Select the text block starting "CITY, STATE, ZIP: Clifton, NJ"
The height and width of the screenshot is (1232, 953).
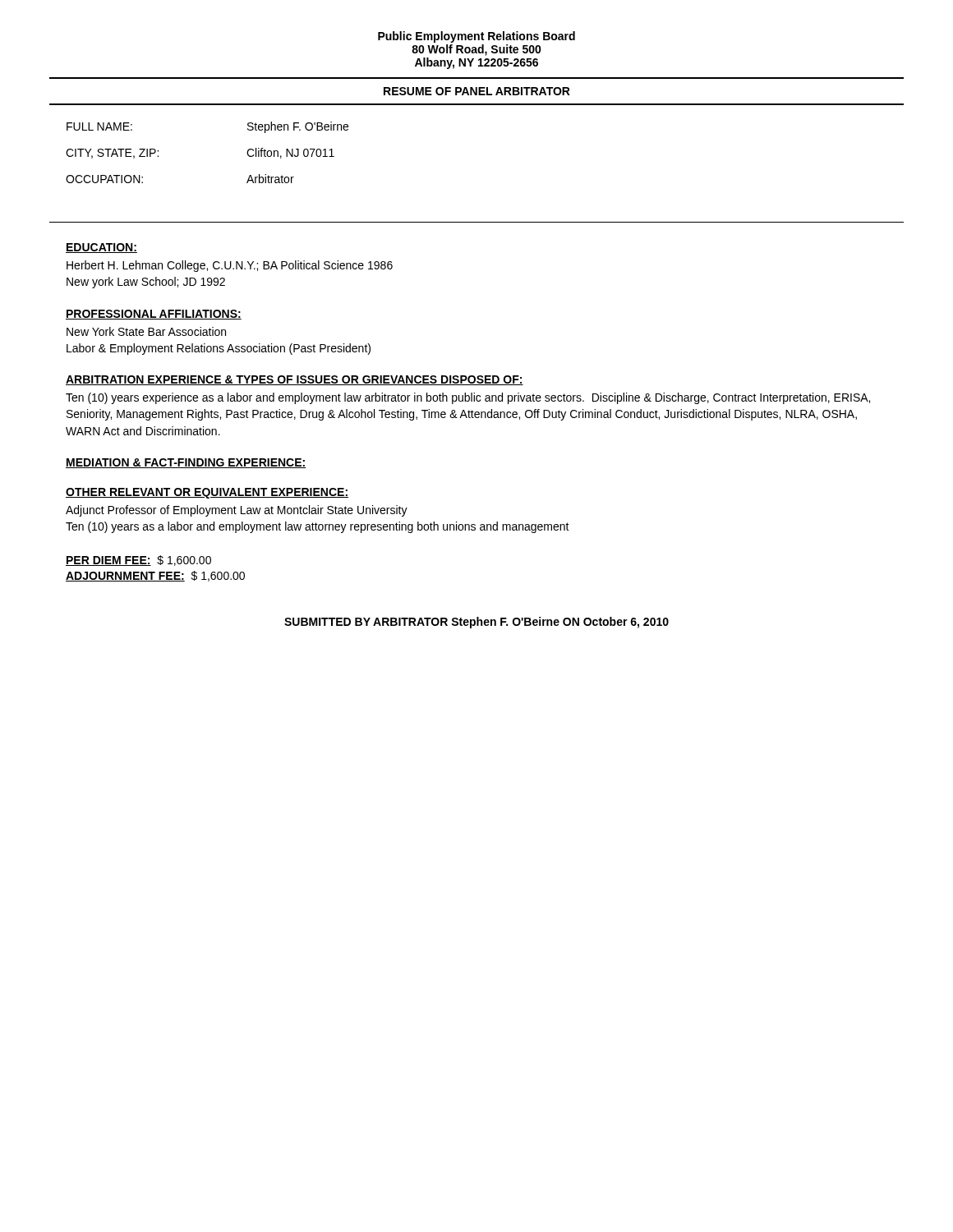(115, 154)
